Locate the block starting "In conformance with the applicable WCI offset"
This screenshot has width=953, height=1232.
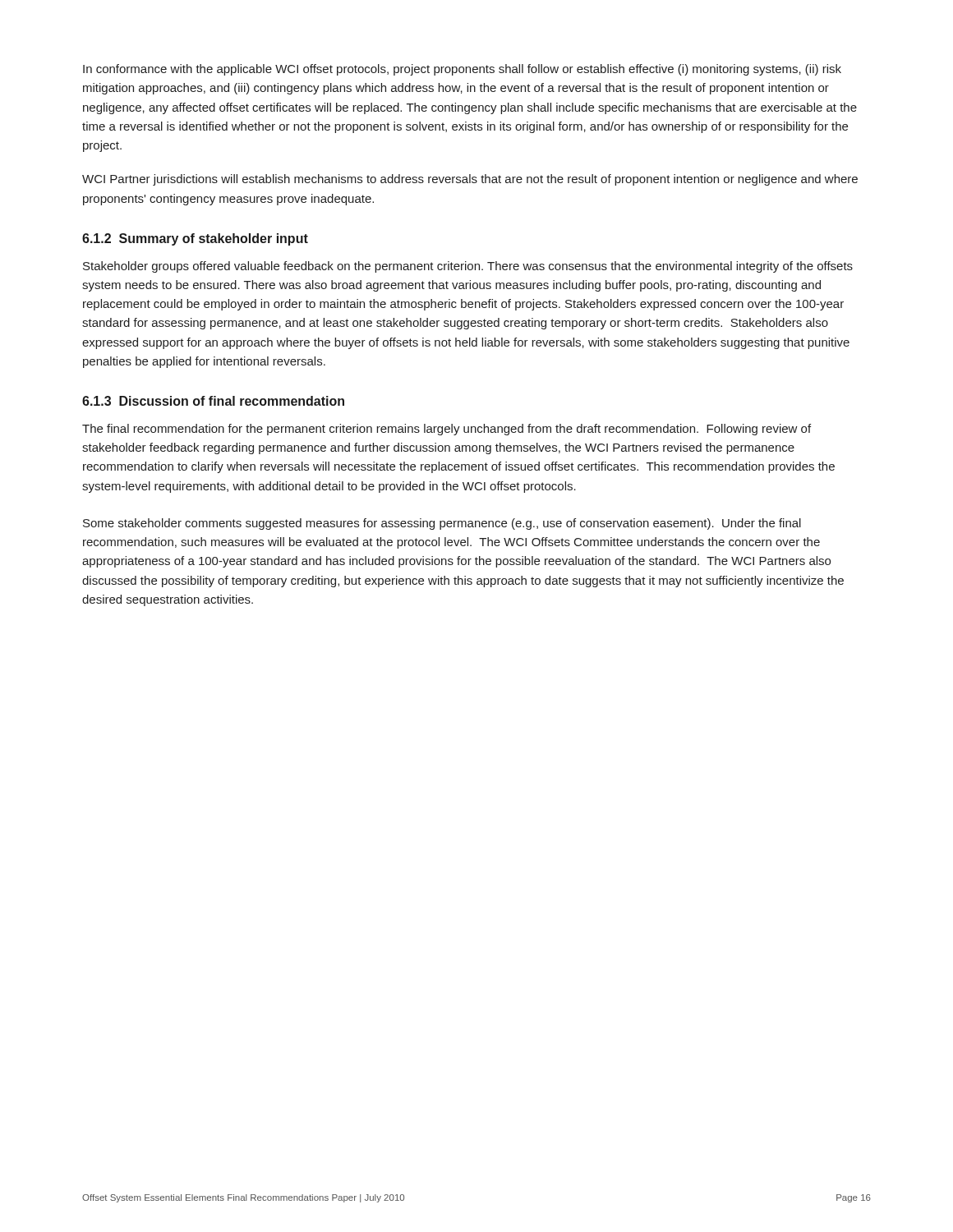(470, 107)
